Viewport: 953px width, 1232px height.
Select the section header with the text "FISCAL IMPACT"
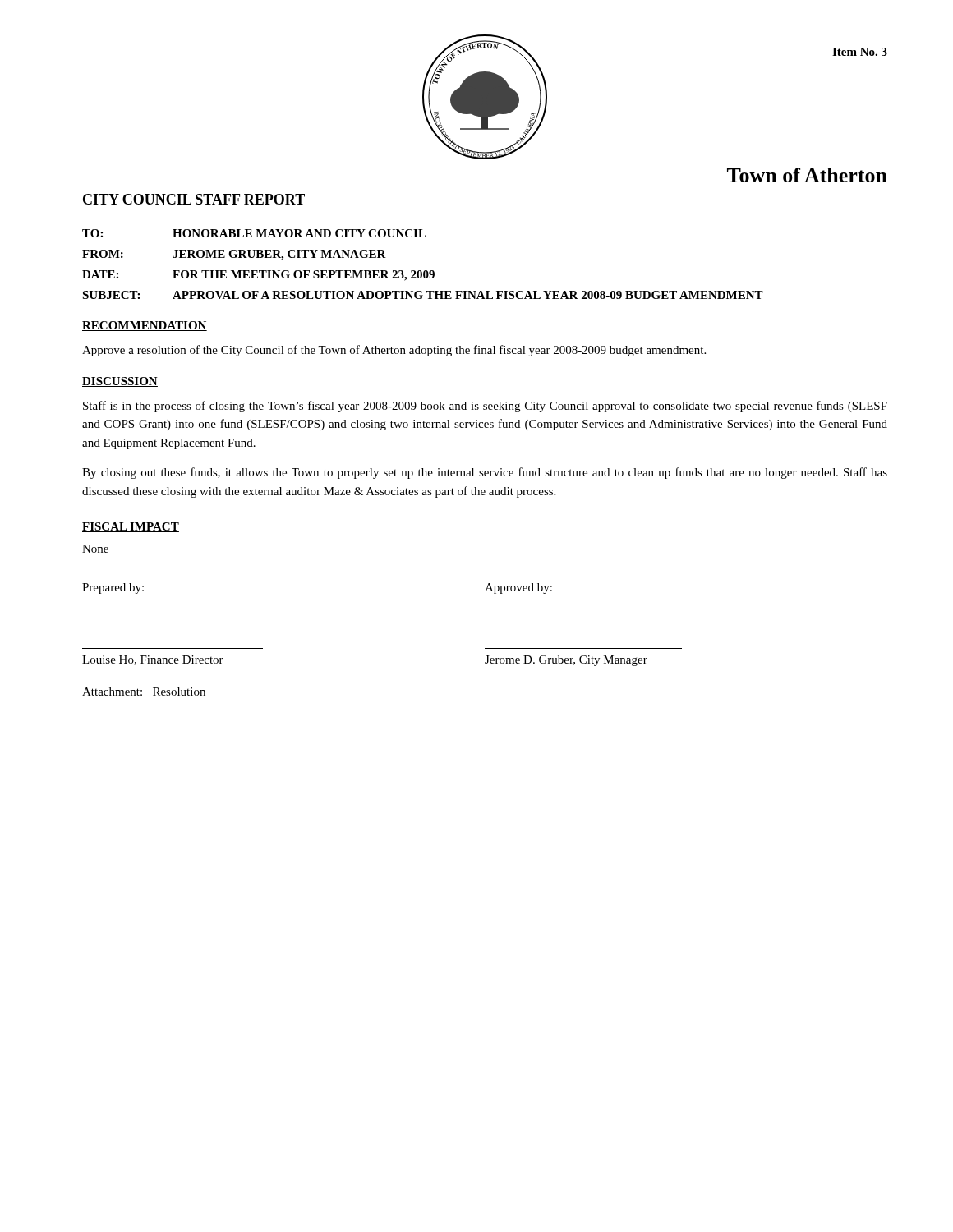pyautogui.click(x=130, y=526)
